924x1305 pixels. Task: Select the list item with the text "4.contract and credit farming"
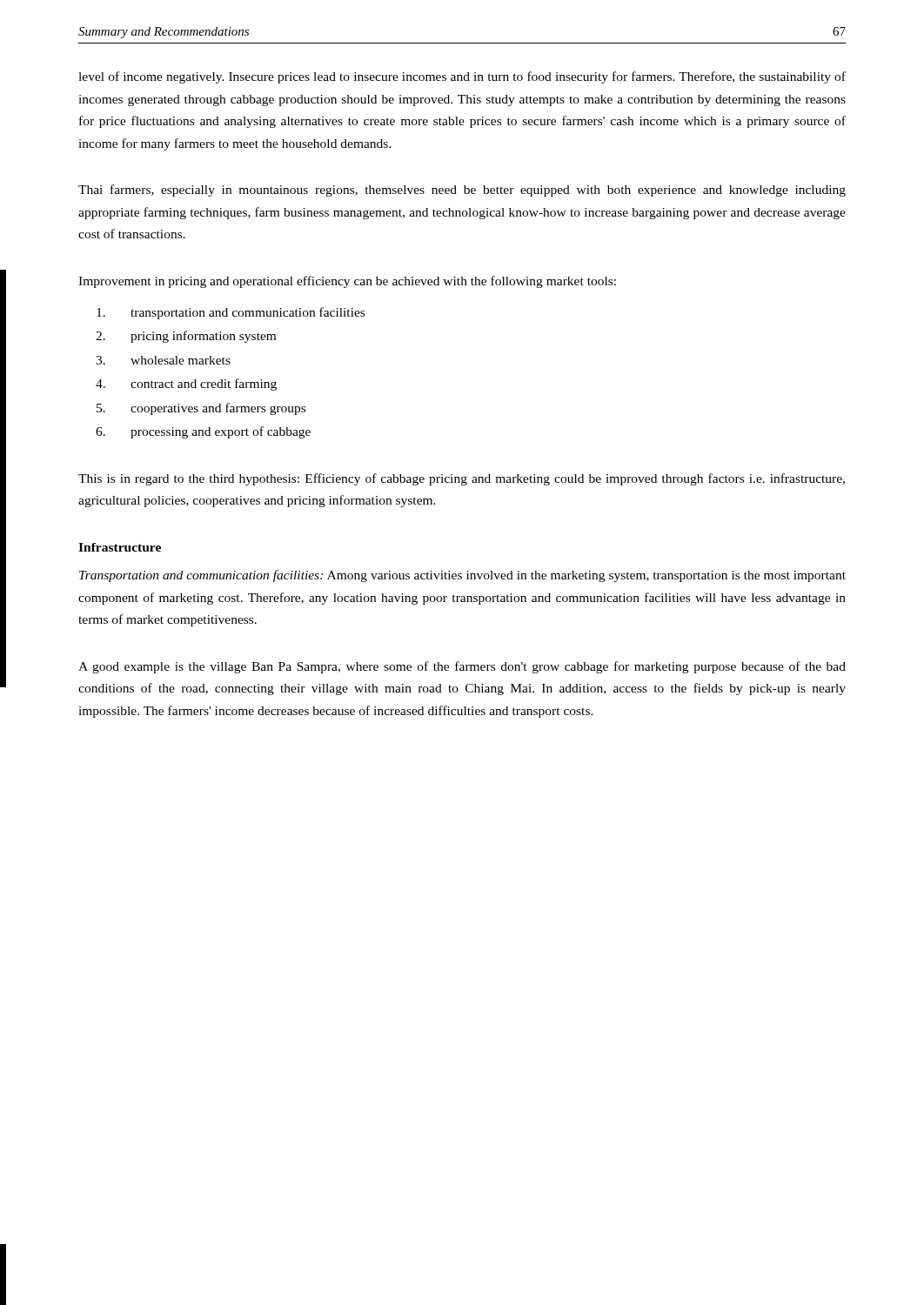point(186,384)
